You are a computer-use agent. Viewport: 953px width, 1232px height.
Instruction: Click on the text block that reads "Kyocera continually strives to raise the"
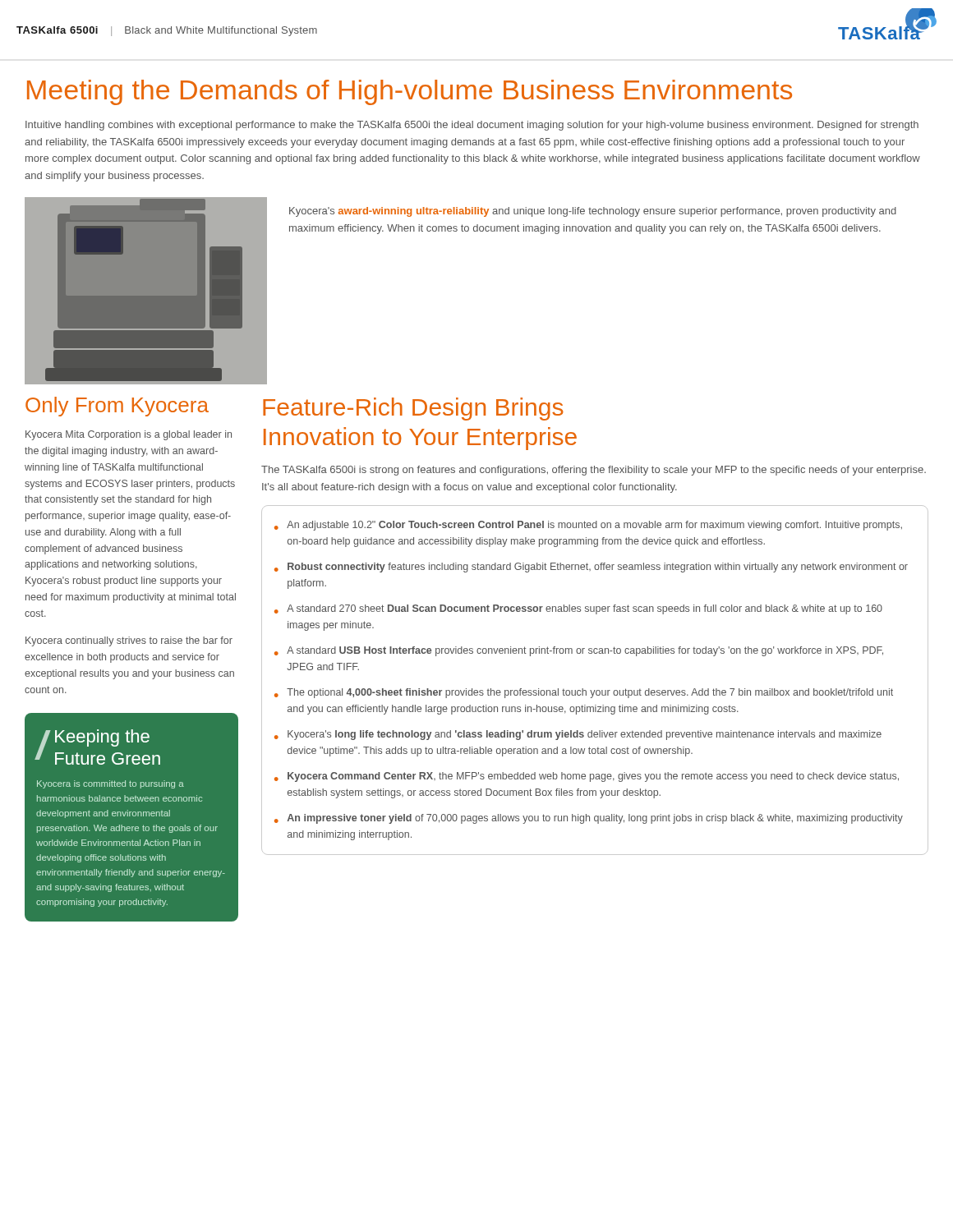pyautogui.click(x=130, y=665)
